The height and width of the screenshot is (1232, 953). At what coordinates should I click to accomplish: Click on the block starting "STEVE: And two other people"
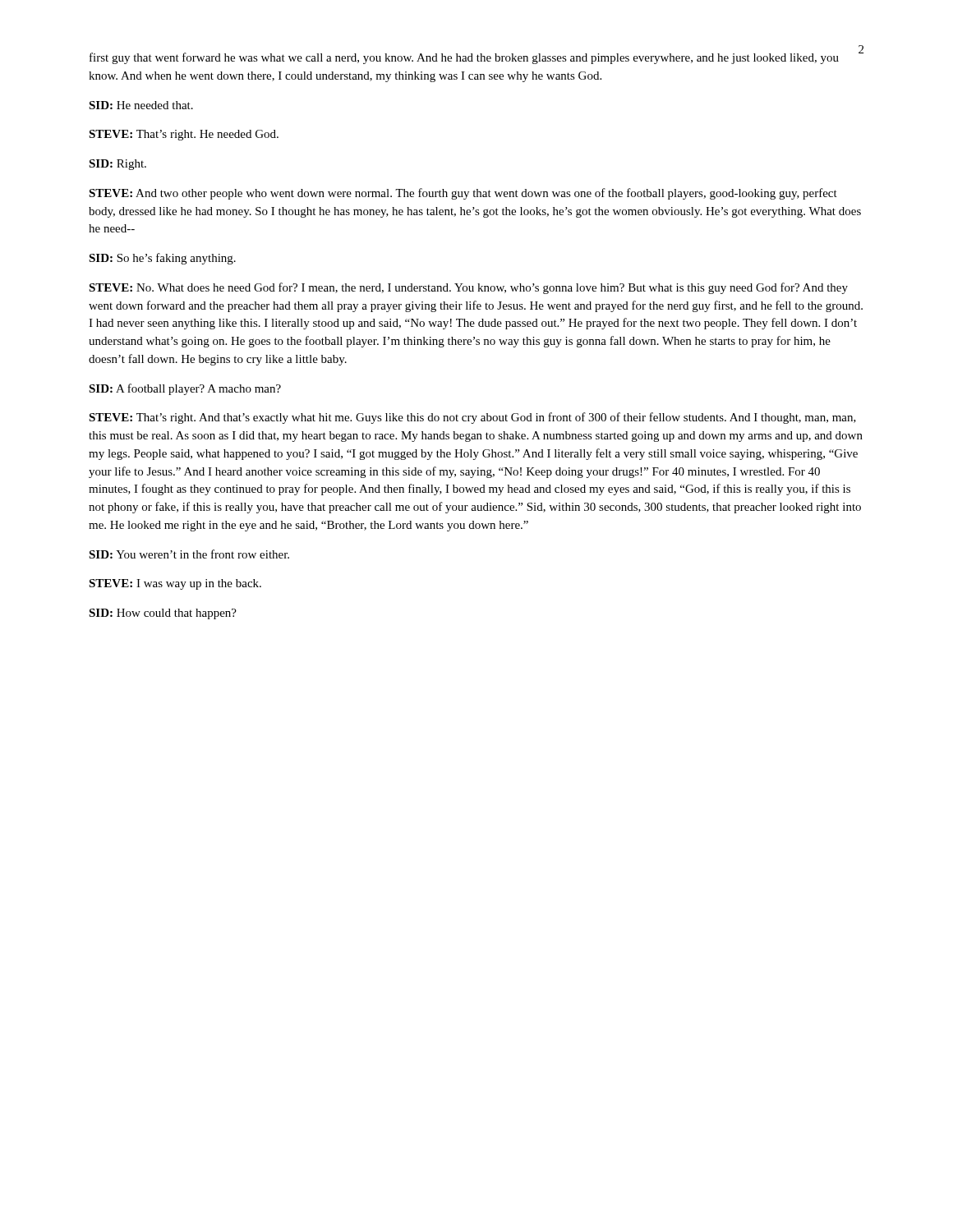tap(475, 211)
